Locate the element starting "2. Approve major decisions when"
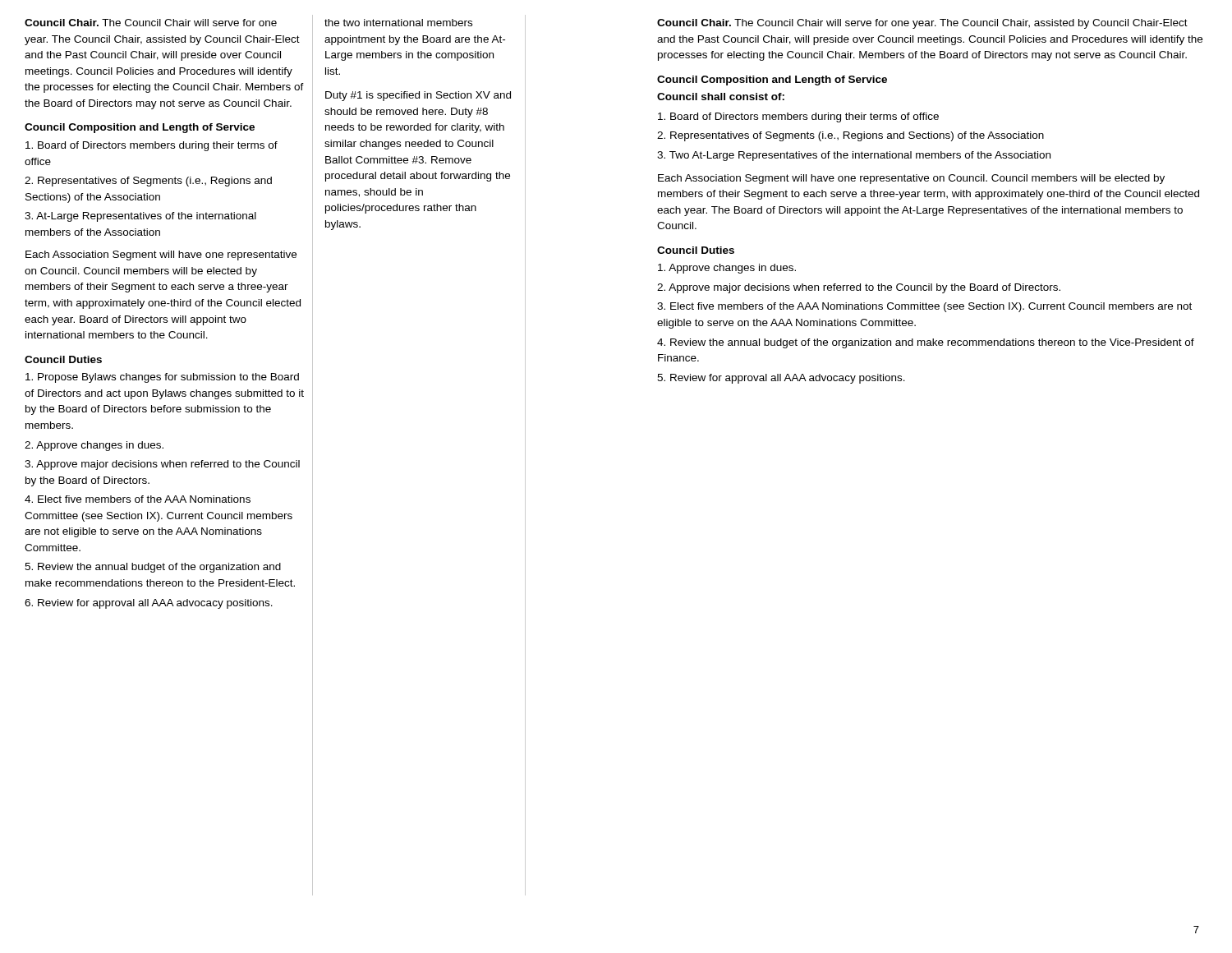 point(859,287)
